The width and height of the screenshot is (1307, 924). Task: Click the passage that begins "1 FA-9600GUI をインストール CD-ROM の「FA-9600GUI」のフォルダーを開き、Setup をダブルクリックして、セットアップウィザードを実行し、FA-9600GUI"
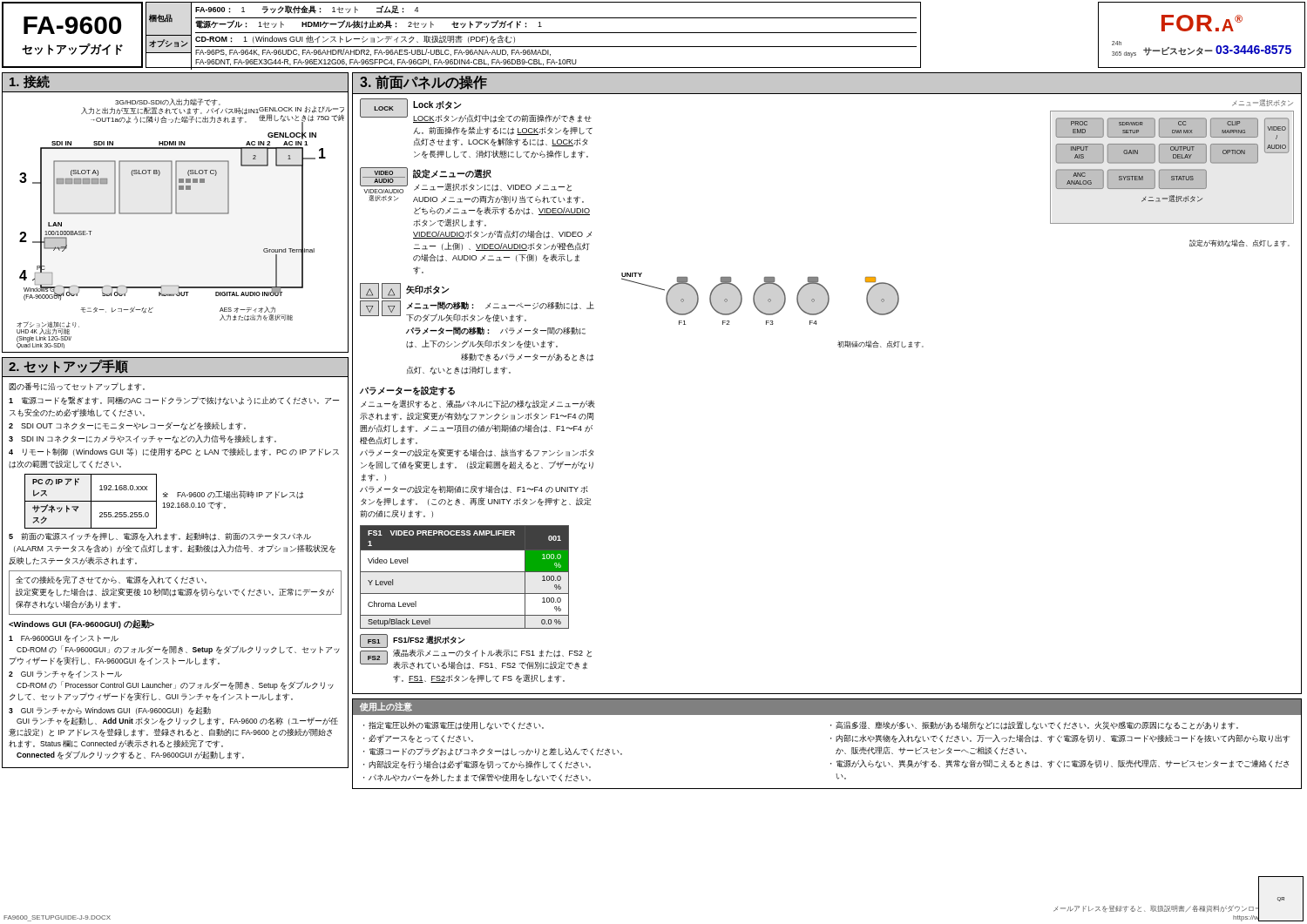pyautogui.click(x=175, y=650)
